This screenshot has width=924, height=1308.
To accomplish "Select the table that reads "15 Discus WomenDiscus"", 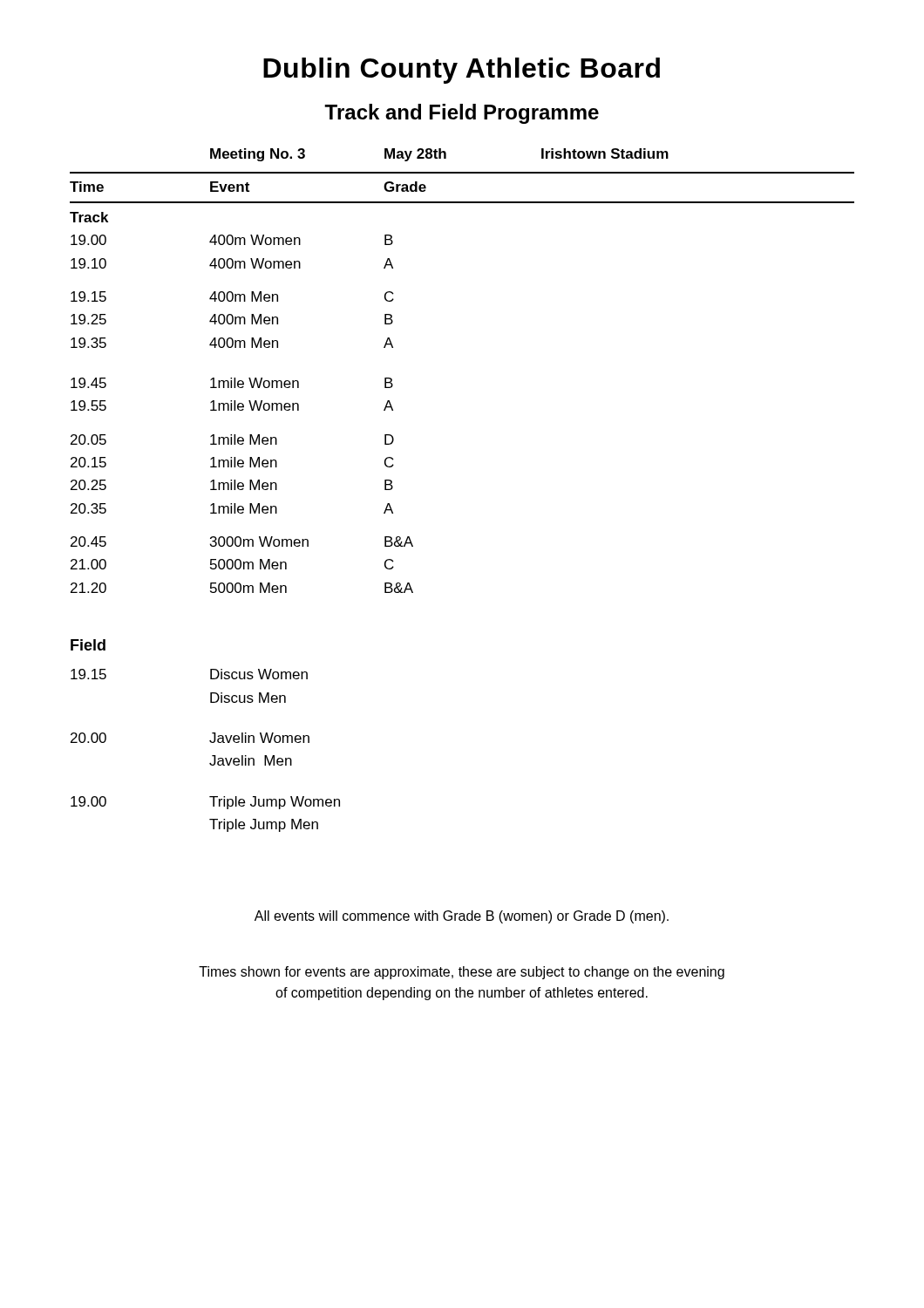I will pyautogui.click(x=462, y=750).
